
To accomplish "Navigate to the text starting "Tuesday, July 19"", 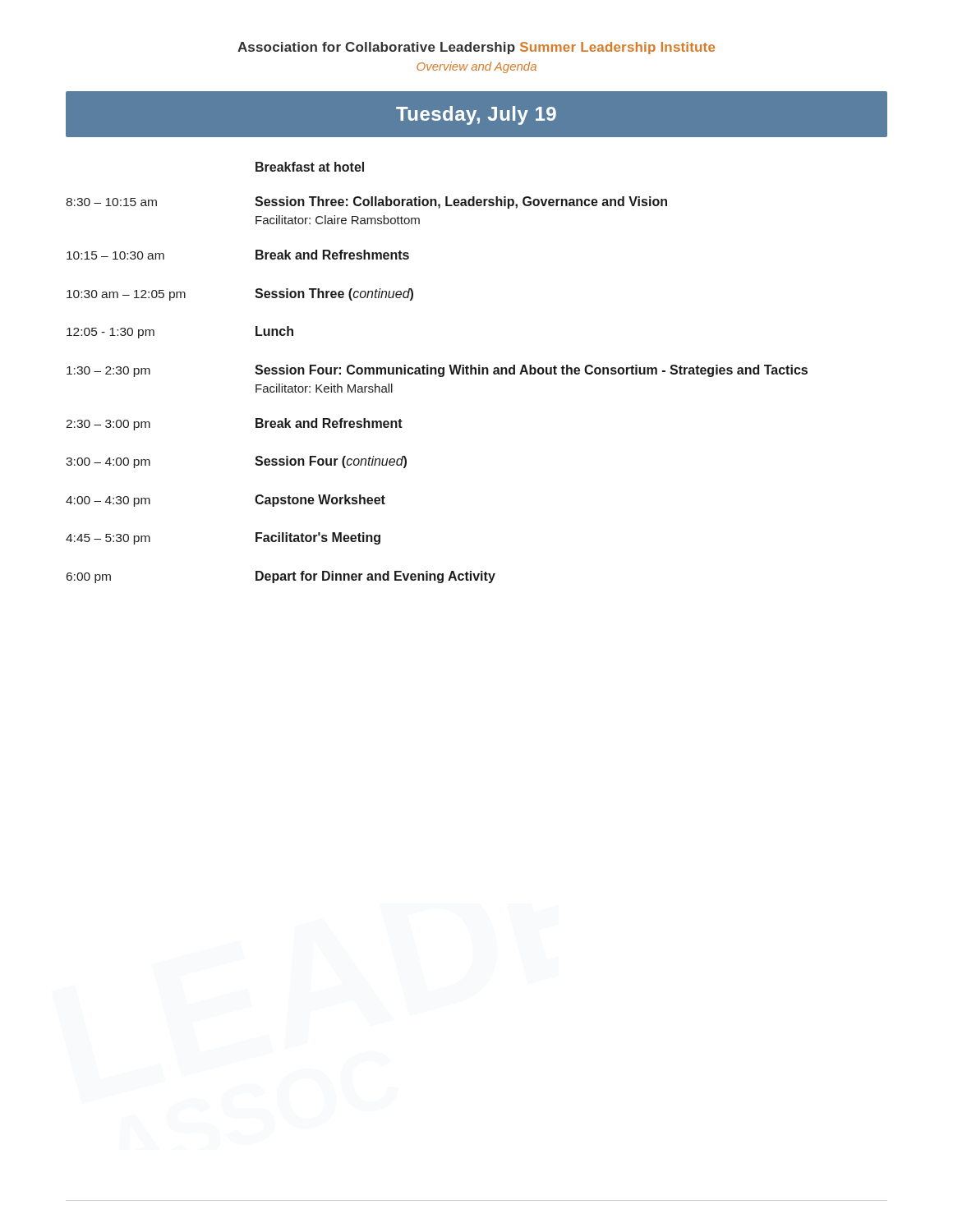I will tap(476, 114).
